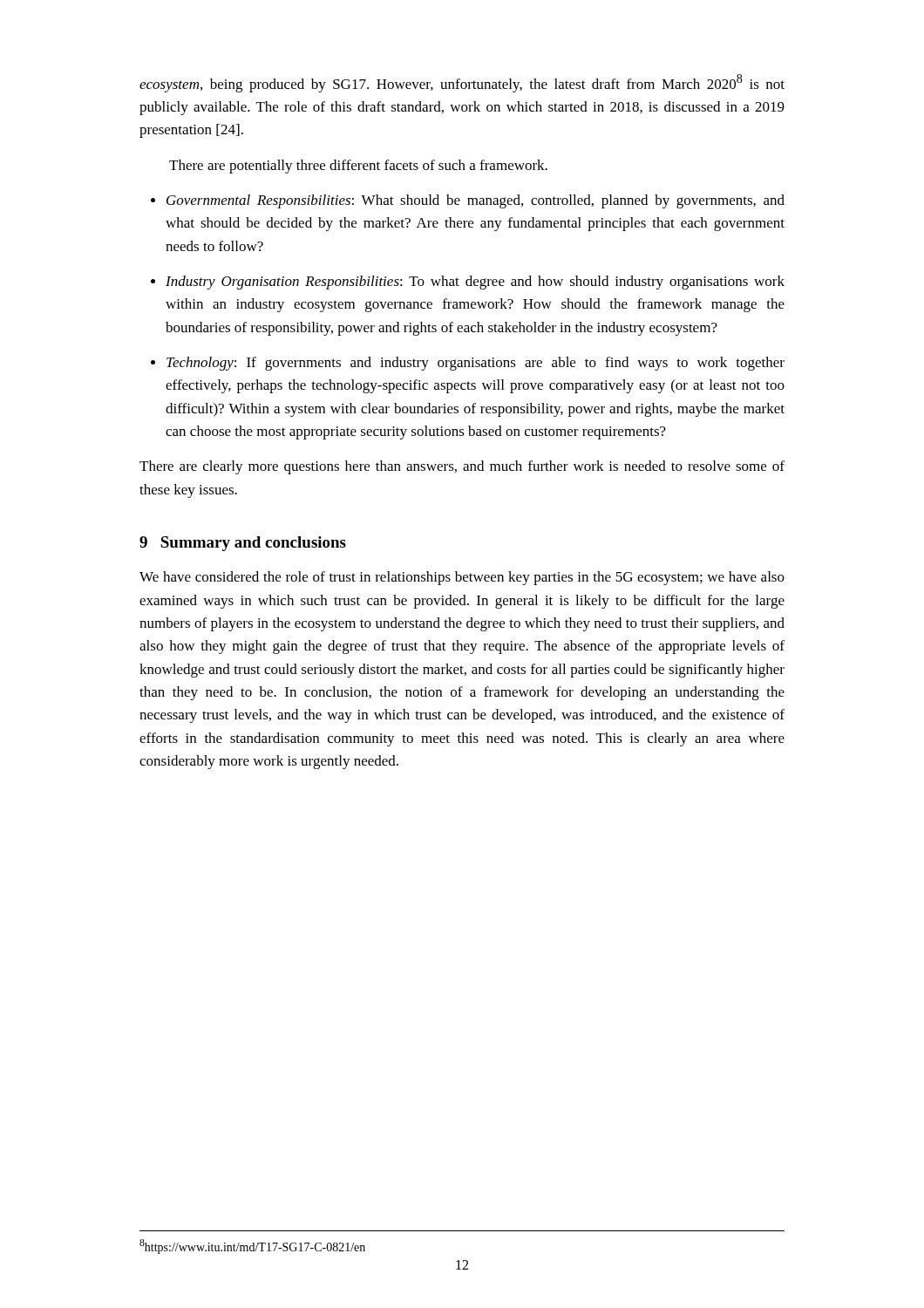Point to the text block starting "We have considered"
924x1308 pixels.
tap(462, 669)
